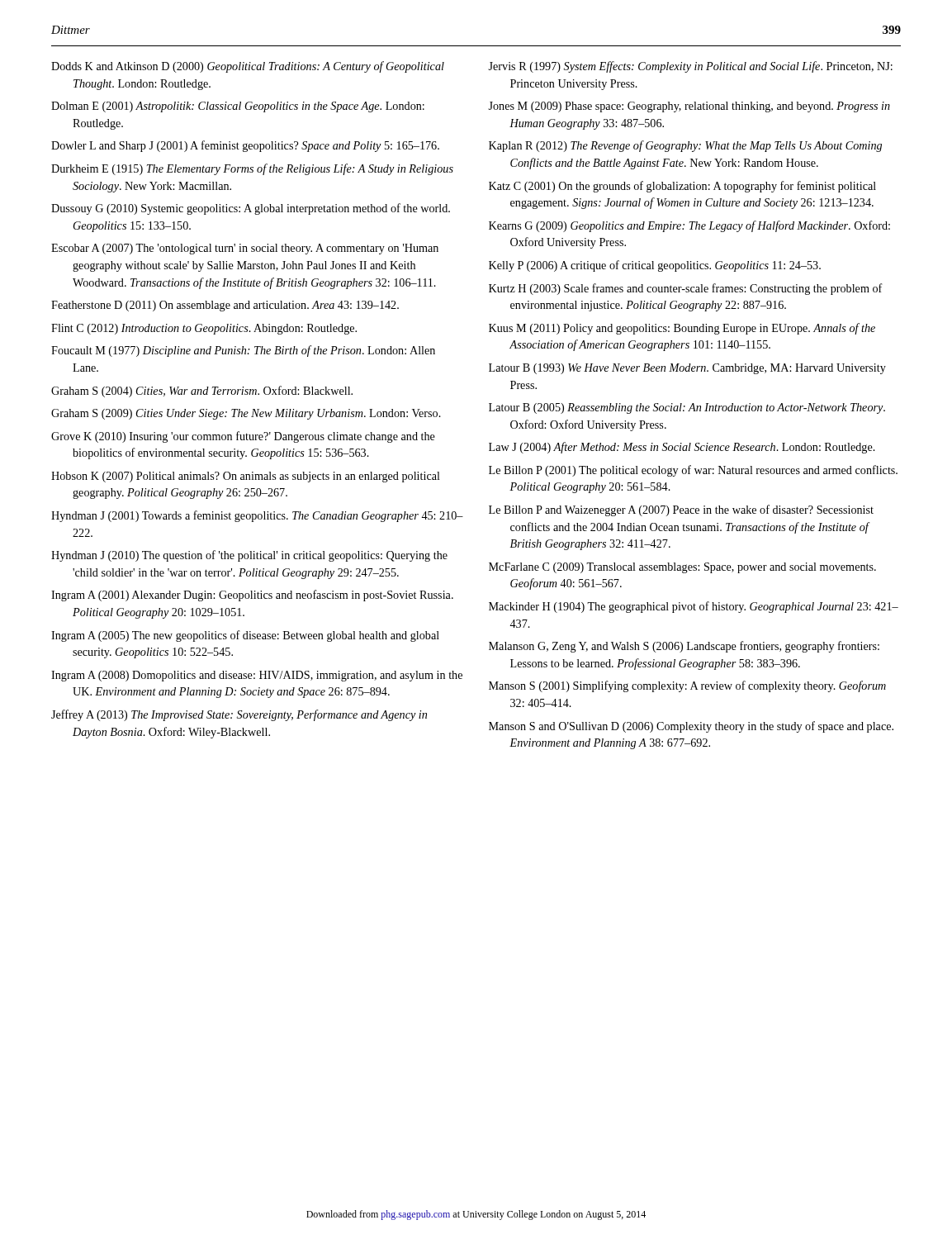Viewport: 952px width, 1239px height.
Task: Click on the list item containing "Kaplan R (2012) The Revenge of"
Action: tap(685, 154)
